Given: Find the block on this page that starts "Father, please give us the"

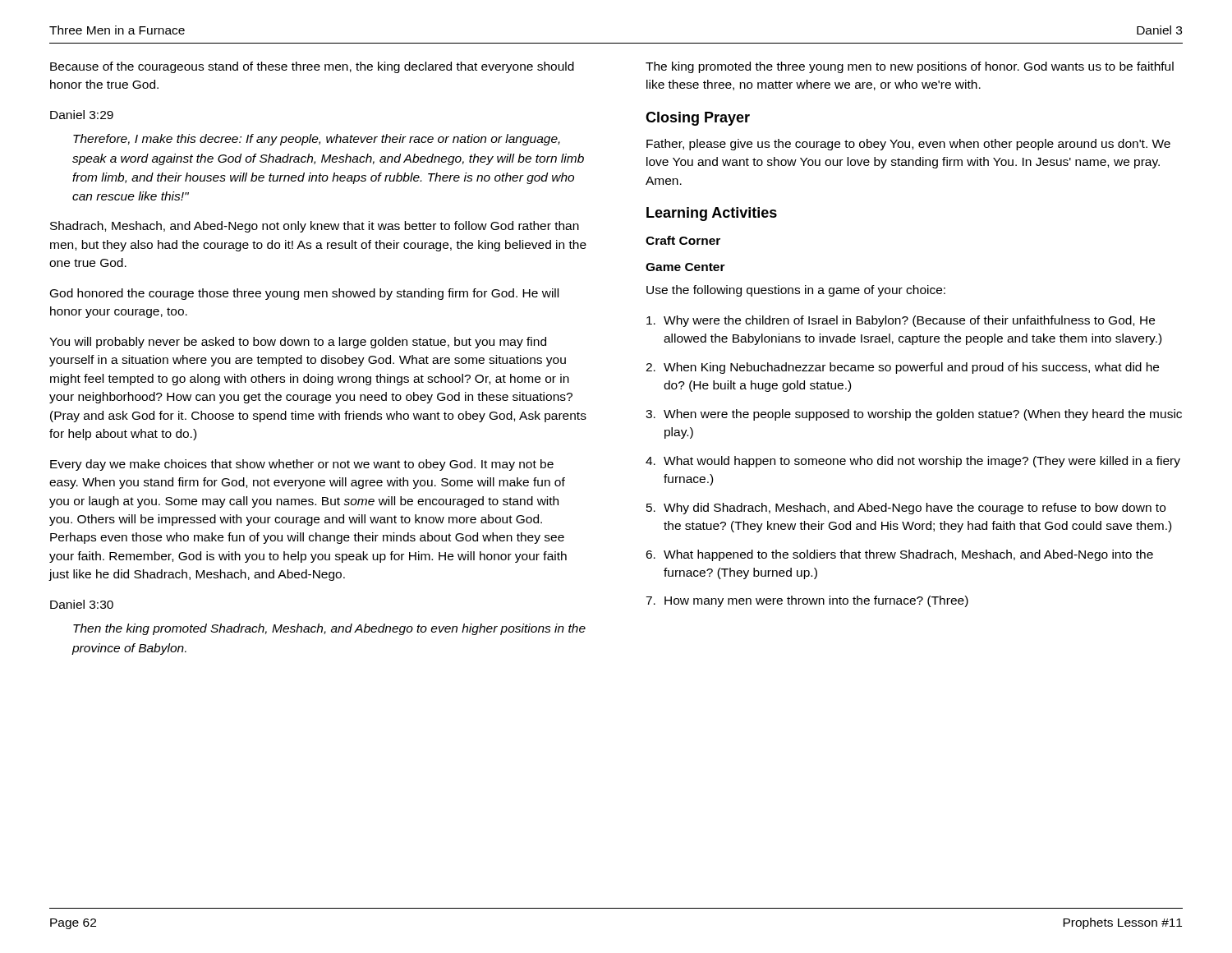Looking at the screenshot, I should tap(908, 162).
